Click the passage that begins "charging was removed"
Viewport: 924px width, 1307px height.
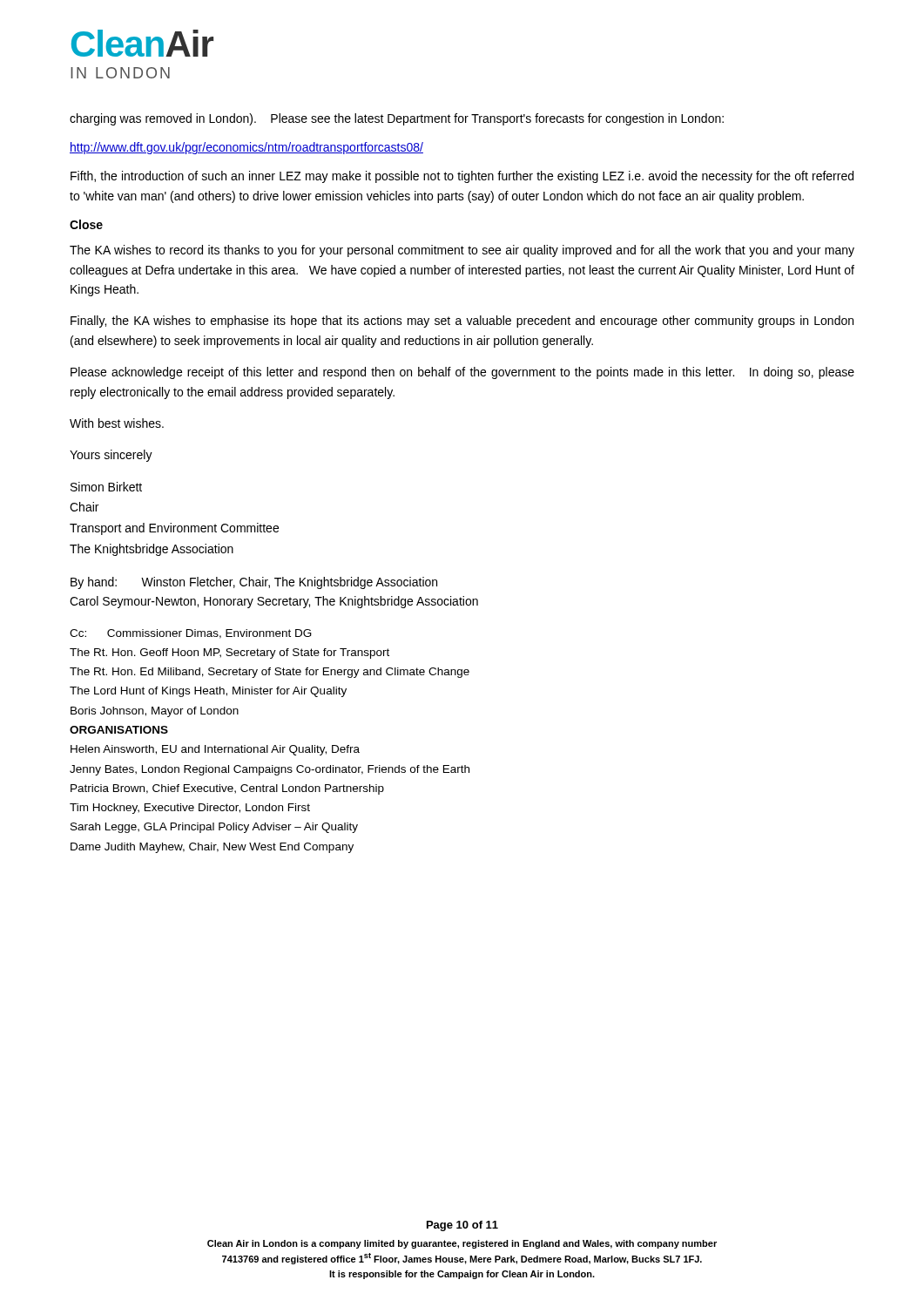coord(397,118)
